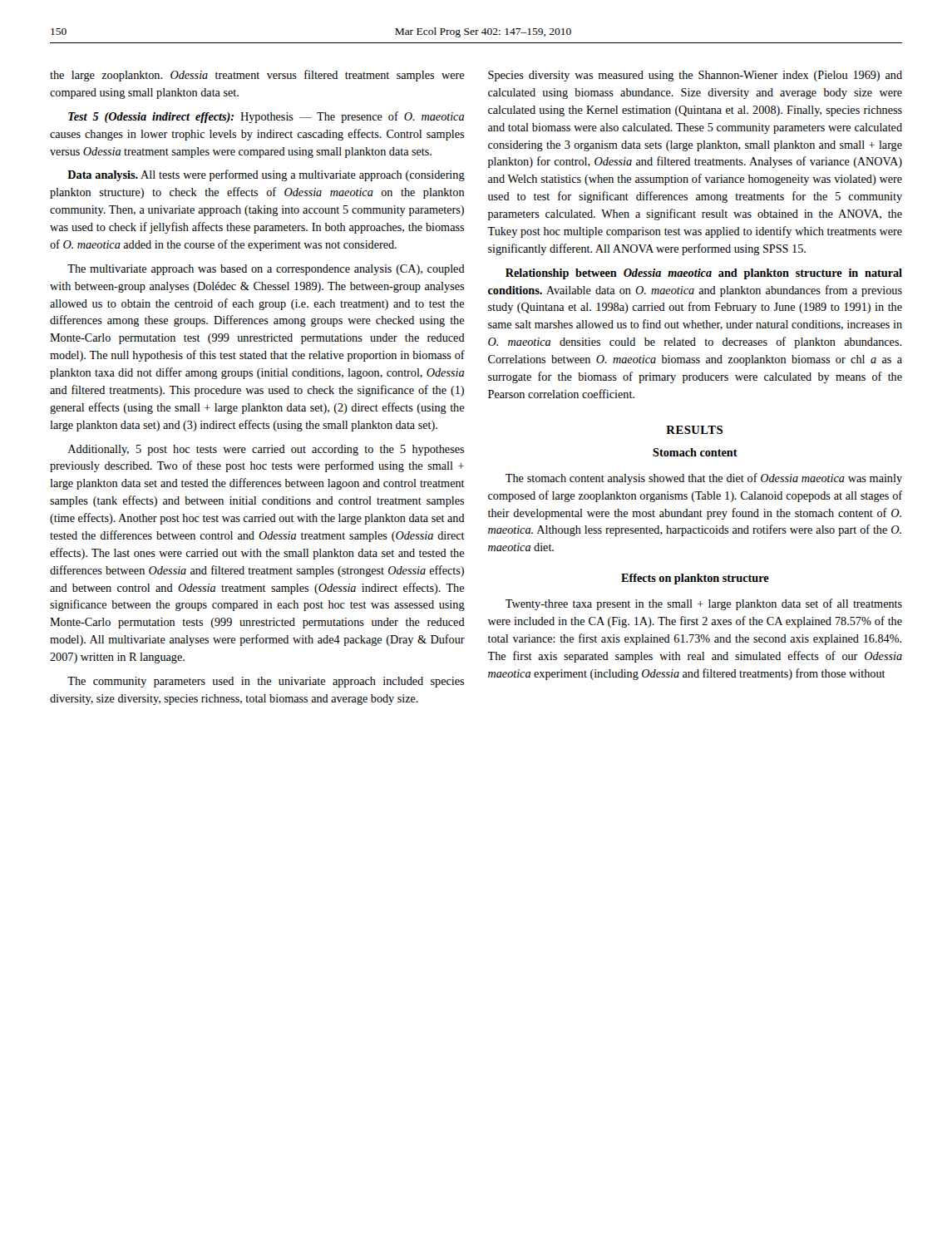Click on the text block starting "Effects on plankton structure"
The image size is (952, 1247).
[x=695, y=578]
